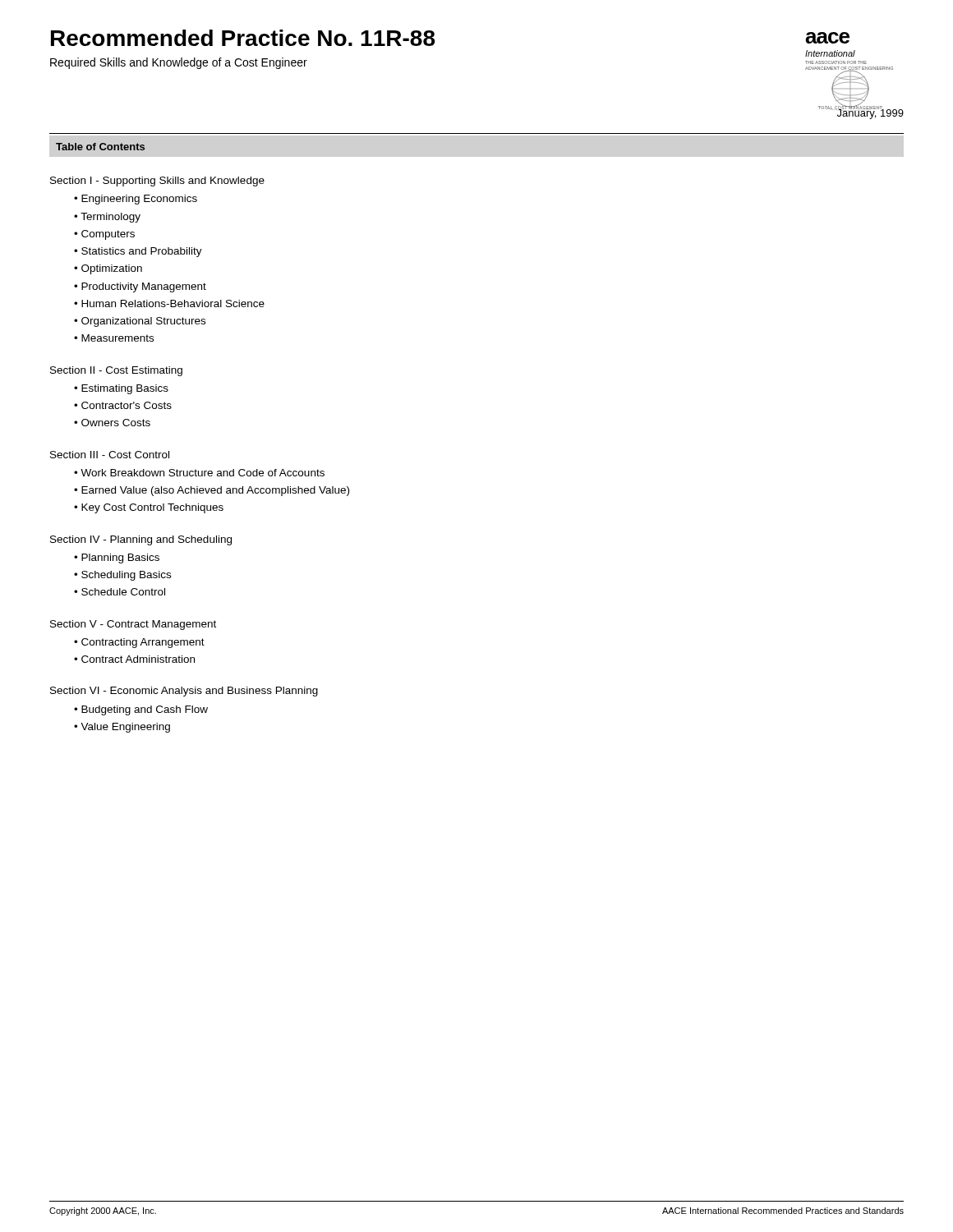Point to the element starting "Section VI -"
This screenshot has height=1232, width=953.
pos(184,691)
